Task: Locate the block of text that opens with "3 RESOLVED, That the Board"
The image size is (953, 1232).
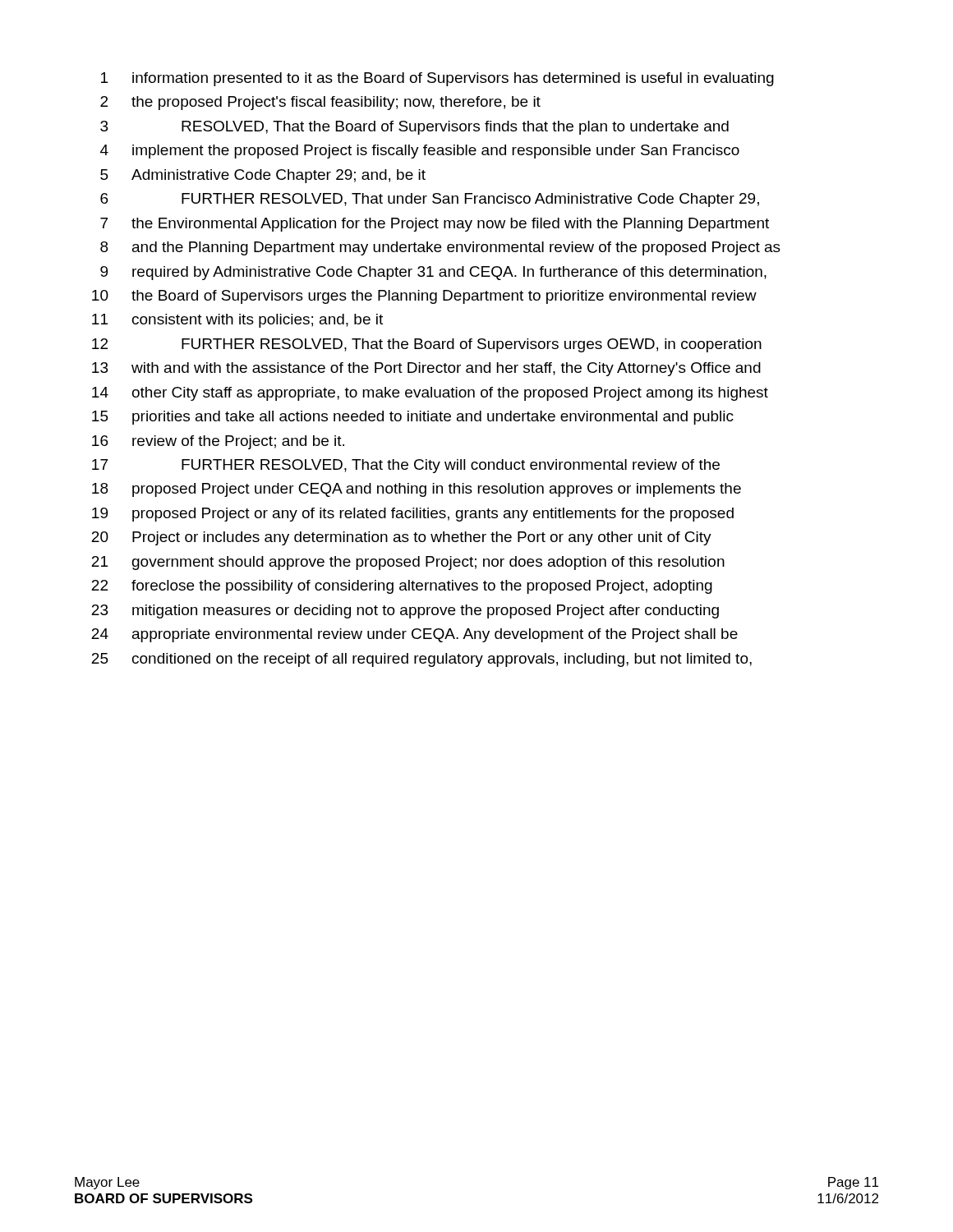Action: click(476, 126)
